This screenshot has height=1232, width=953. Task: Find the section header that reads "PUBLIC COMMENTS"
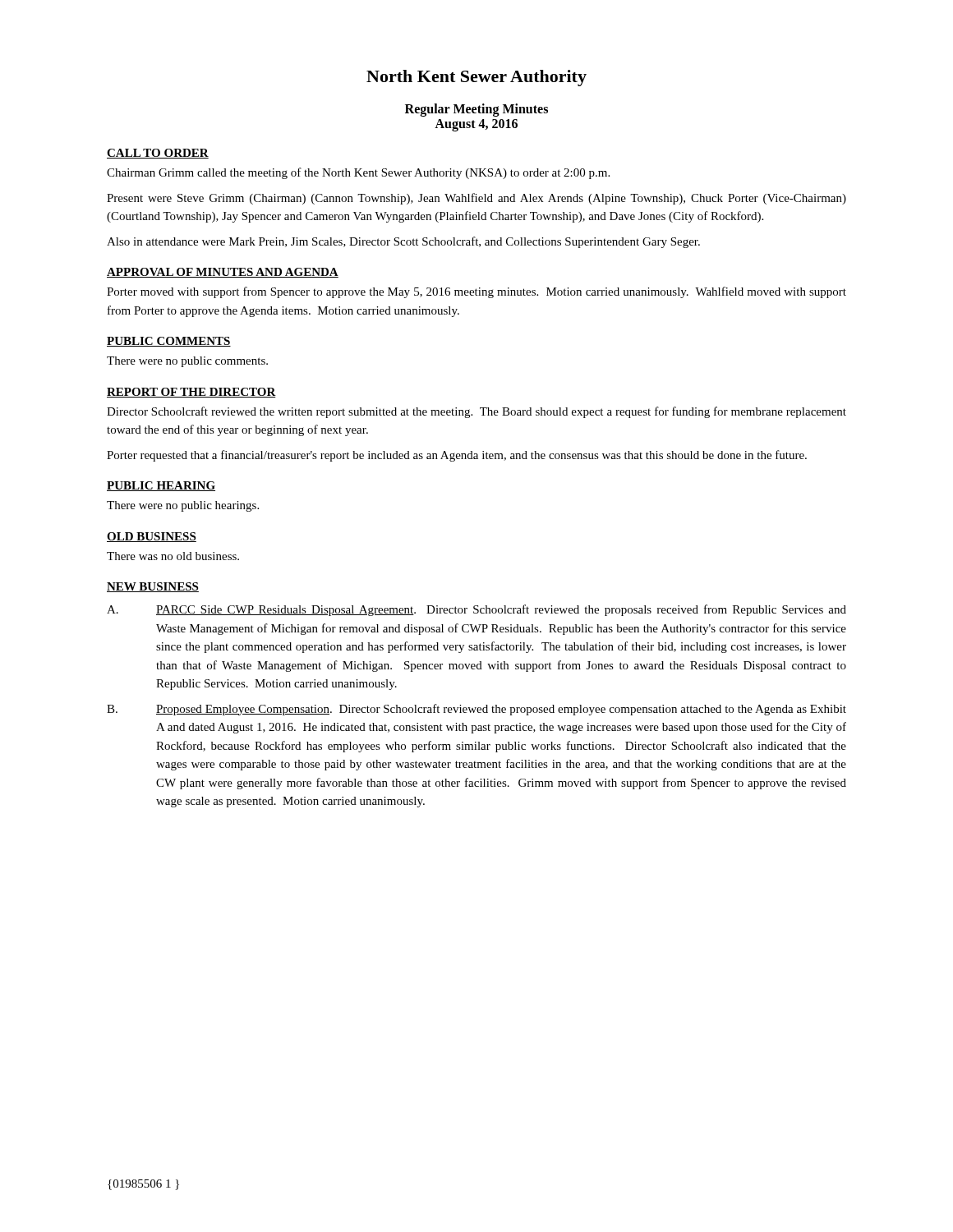[x=169, y=341]
